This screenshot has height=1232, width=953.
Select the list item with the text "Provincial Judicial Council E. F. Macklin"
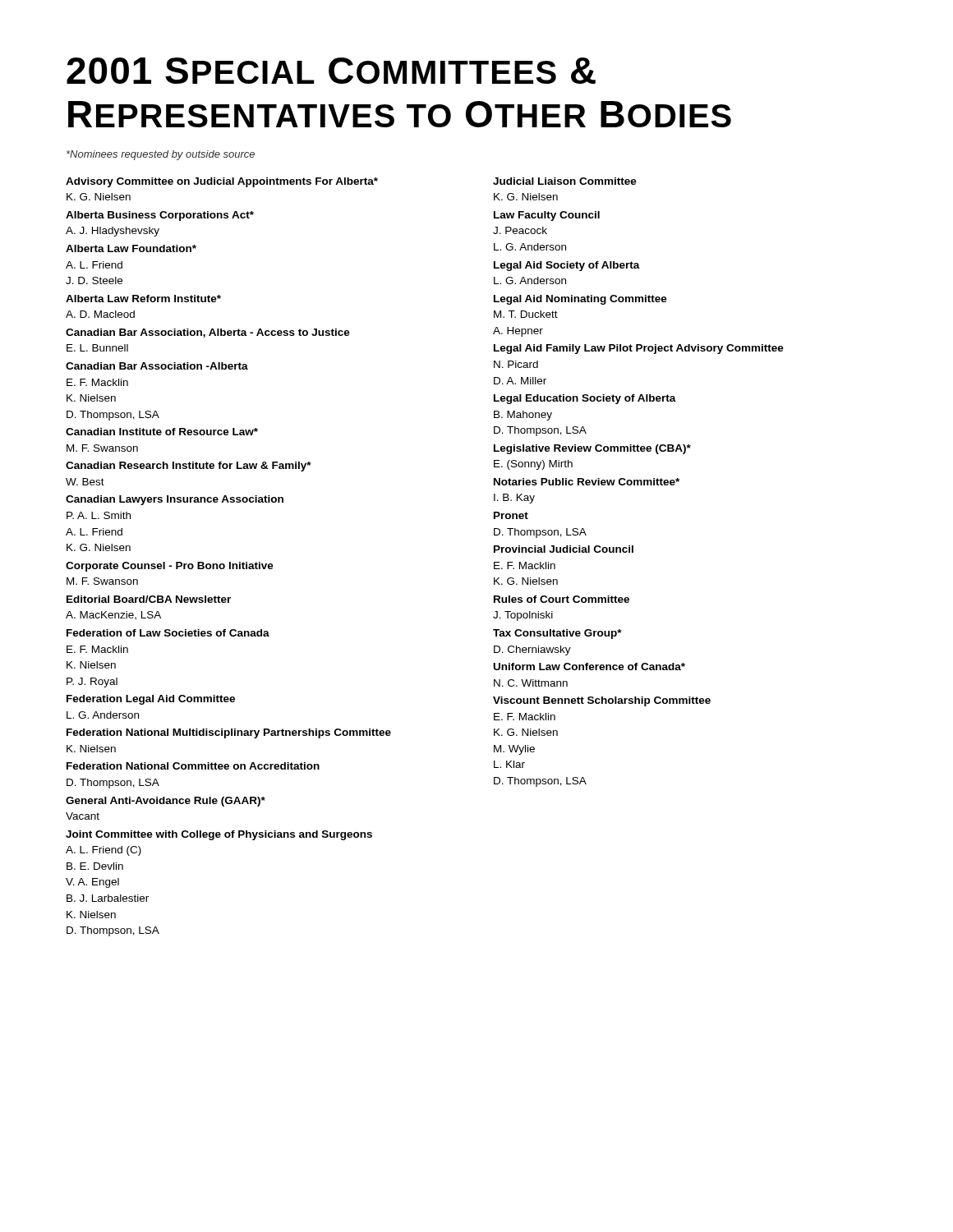tap(563, 565)
